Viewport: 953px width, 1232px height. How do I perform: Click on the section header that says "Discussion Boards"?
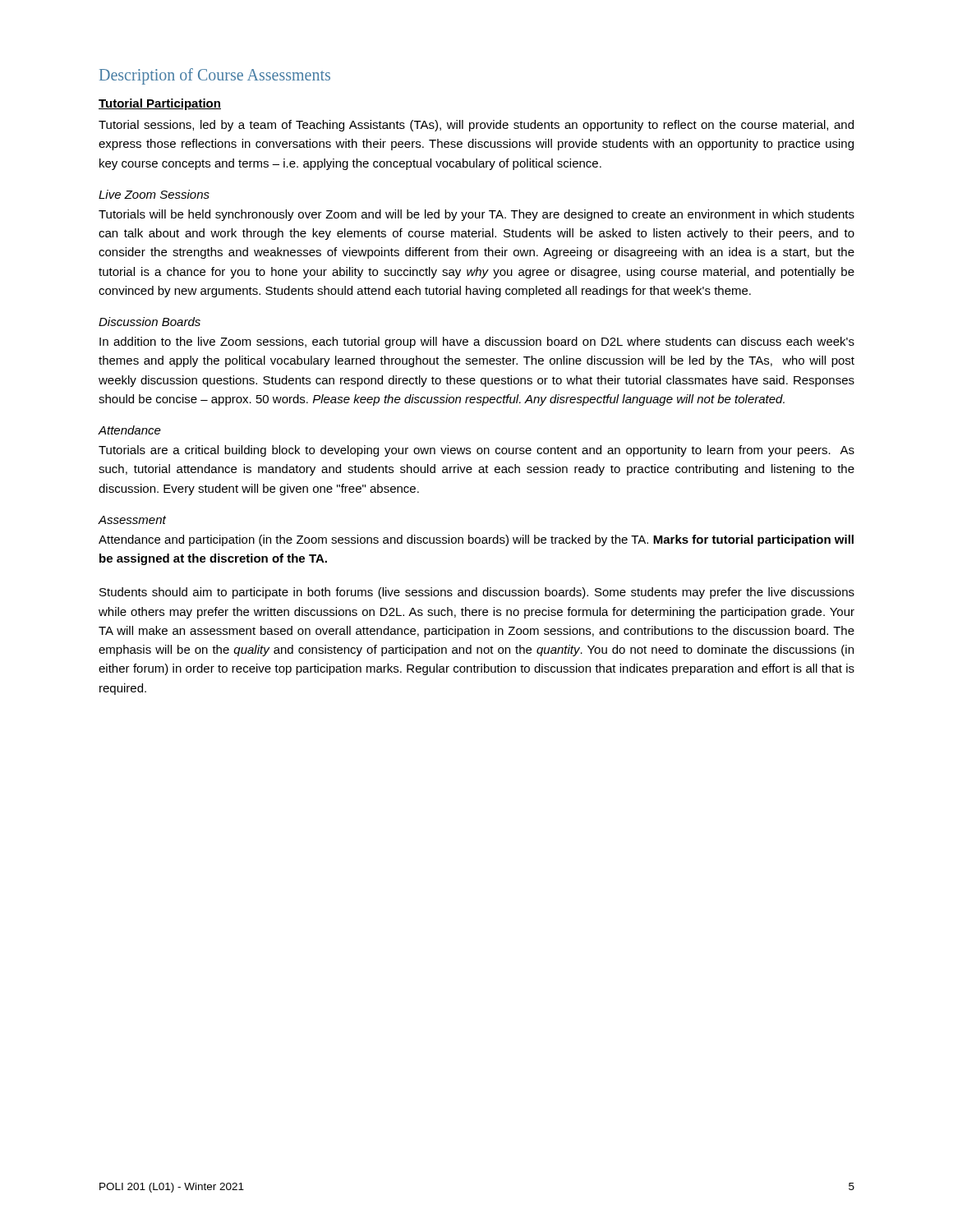tap(150, 322)
